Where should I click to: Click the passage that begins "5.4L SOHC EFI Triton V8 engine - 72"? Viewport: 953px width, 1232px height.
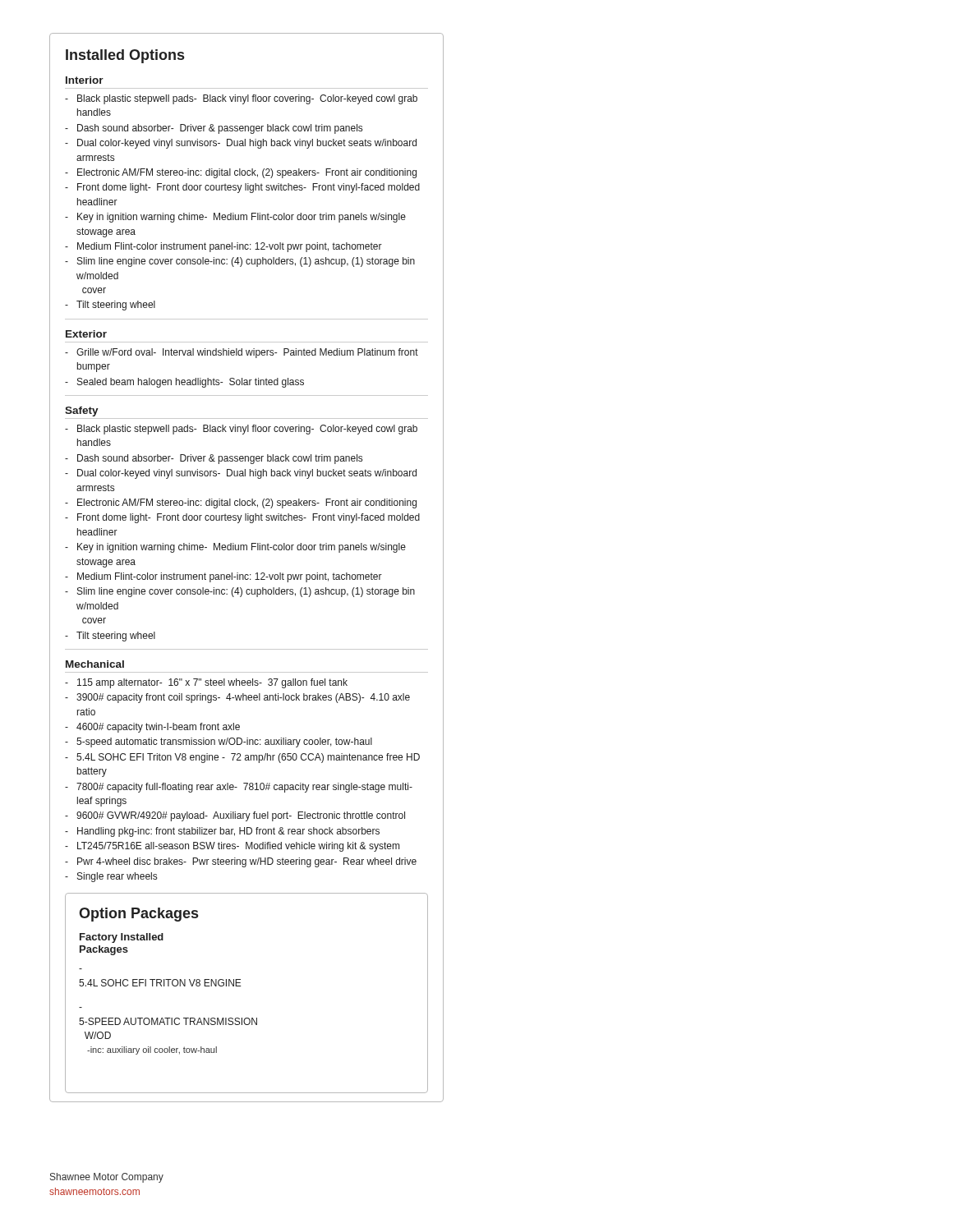pyautogui.click(x=246, y=765)
